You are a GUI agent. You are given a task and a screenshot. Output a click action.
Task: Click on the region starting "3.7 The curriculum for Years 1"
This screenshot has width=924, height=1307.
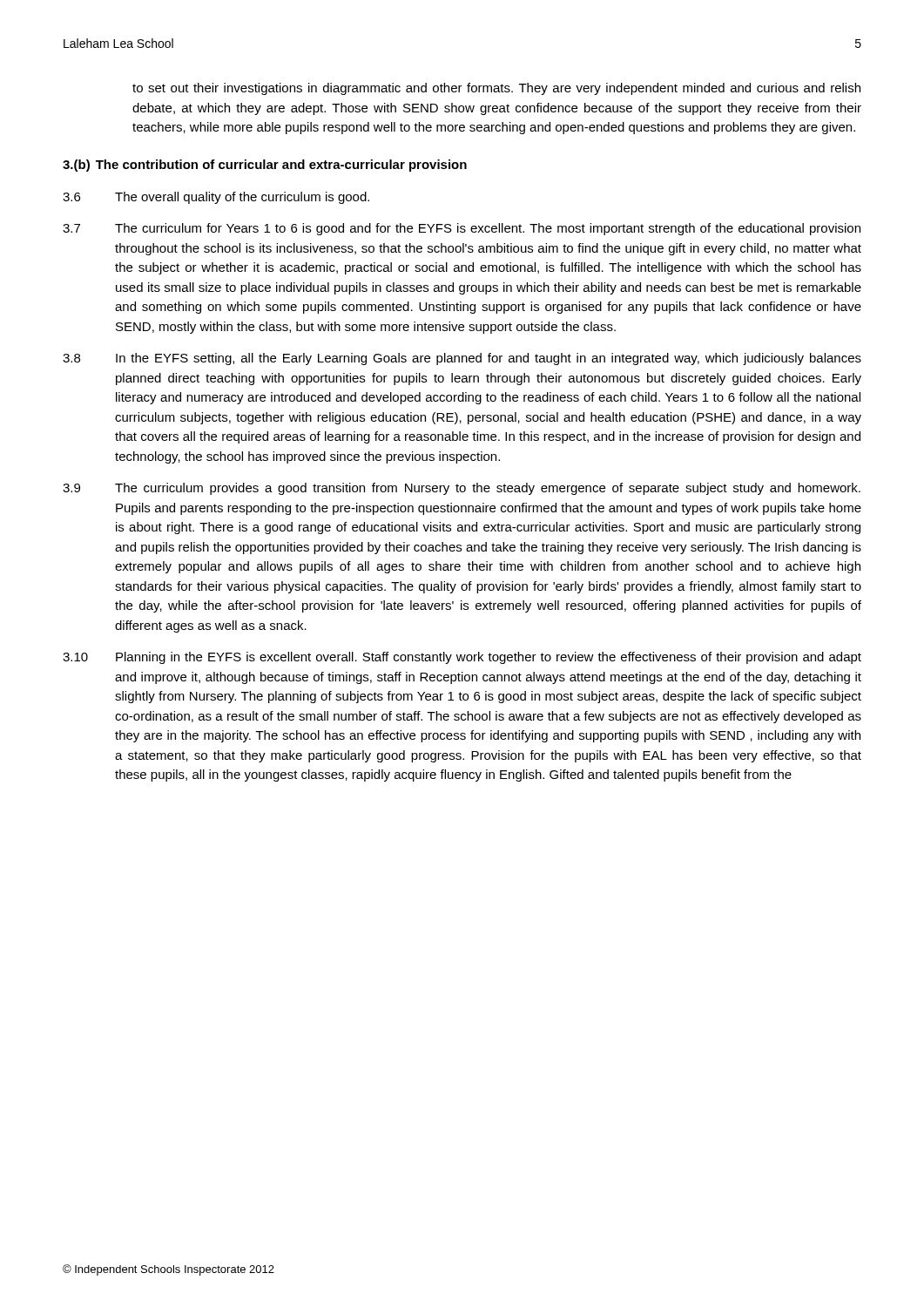click(462, 277)
